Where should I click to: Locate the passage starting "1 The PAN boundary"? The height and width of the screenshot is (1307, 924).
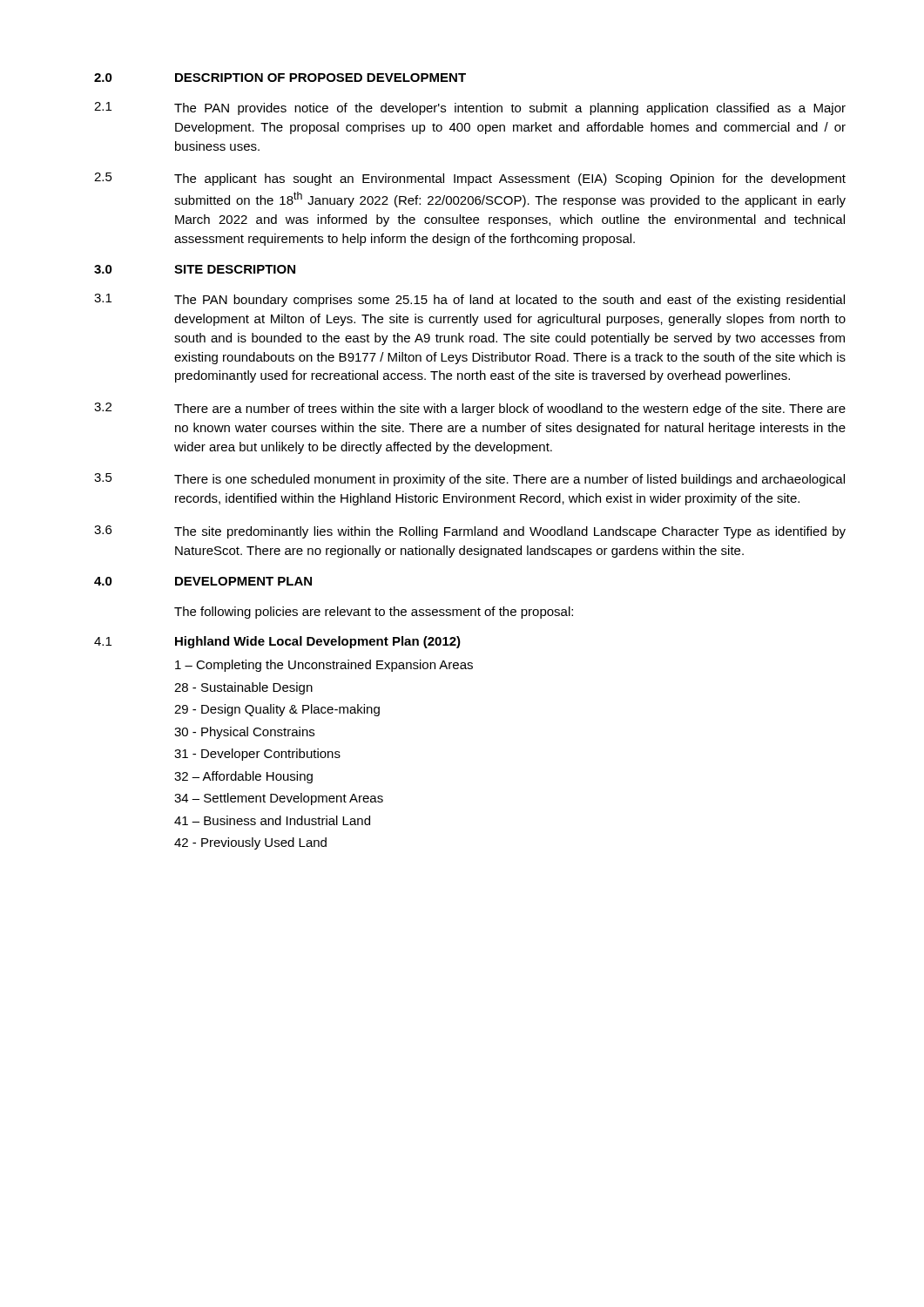coord(470,338)
